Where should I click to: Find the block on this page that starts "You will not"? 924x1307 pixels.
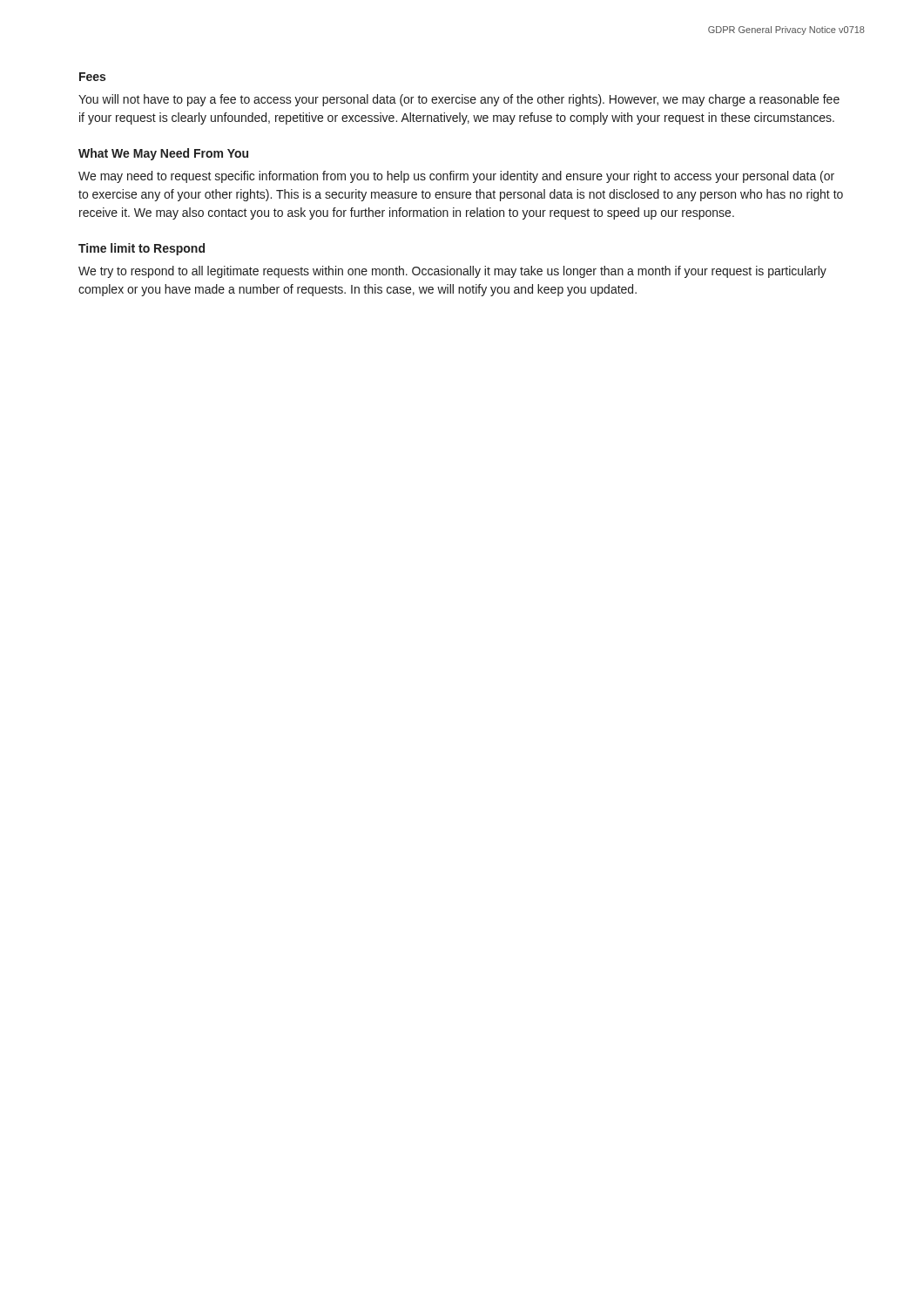(459, 108)
